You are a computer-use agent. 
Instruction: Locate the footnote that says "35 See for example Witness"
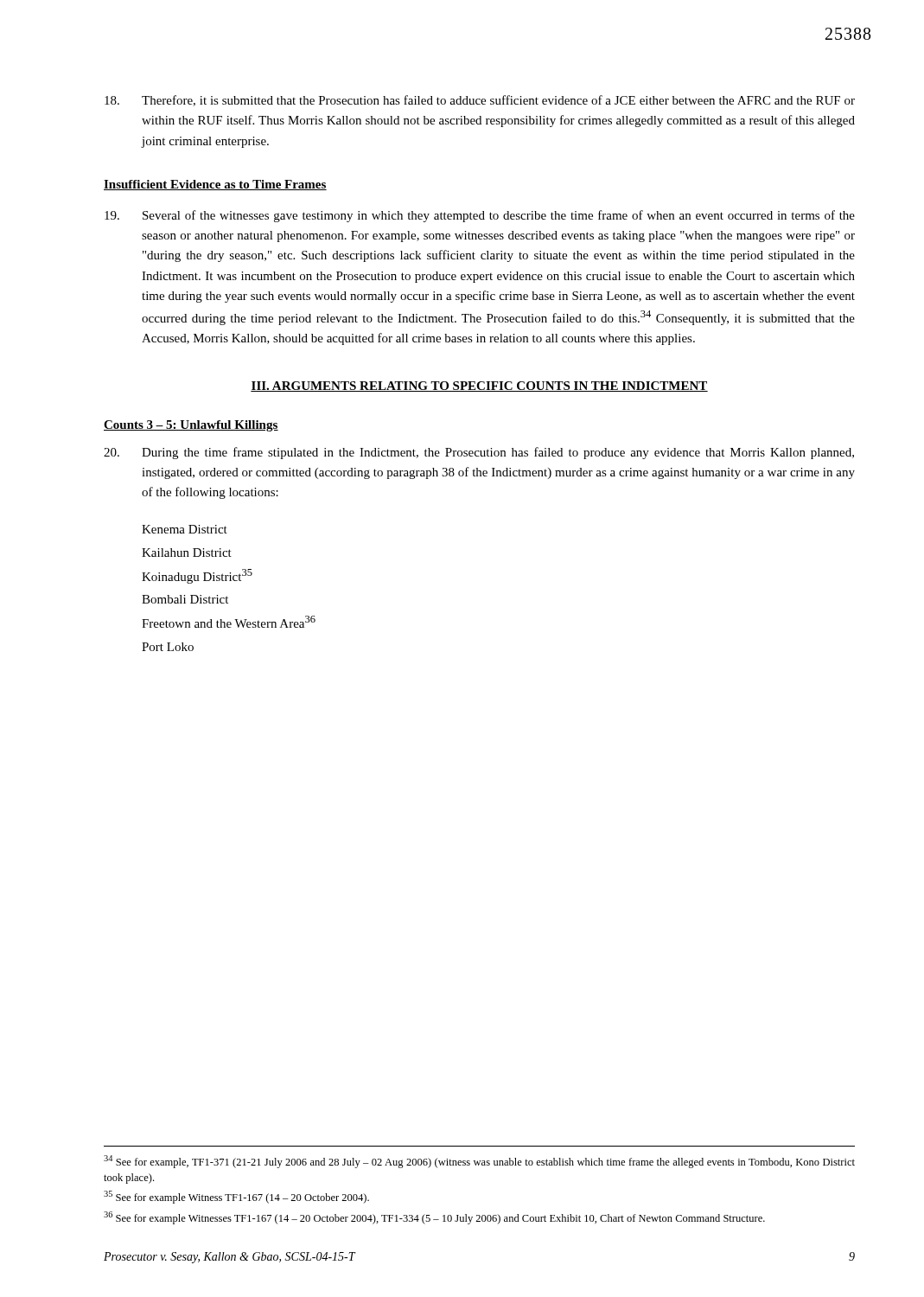click(x=237, y=1197)
